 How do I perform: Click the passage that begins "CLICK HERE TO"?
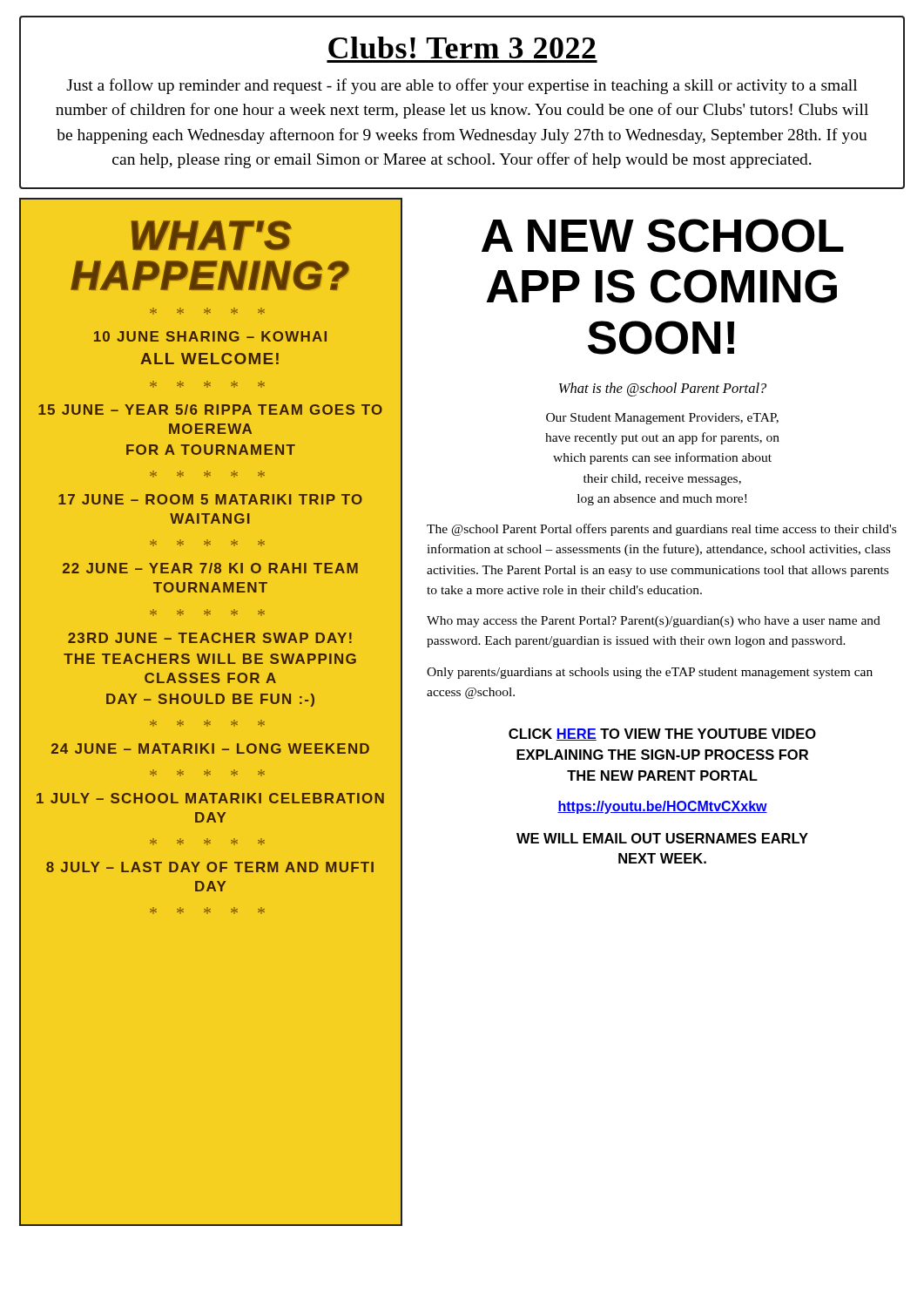pos(662,754)
